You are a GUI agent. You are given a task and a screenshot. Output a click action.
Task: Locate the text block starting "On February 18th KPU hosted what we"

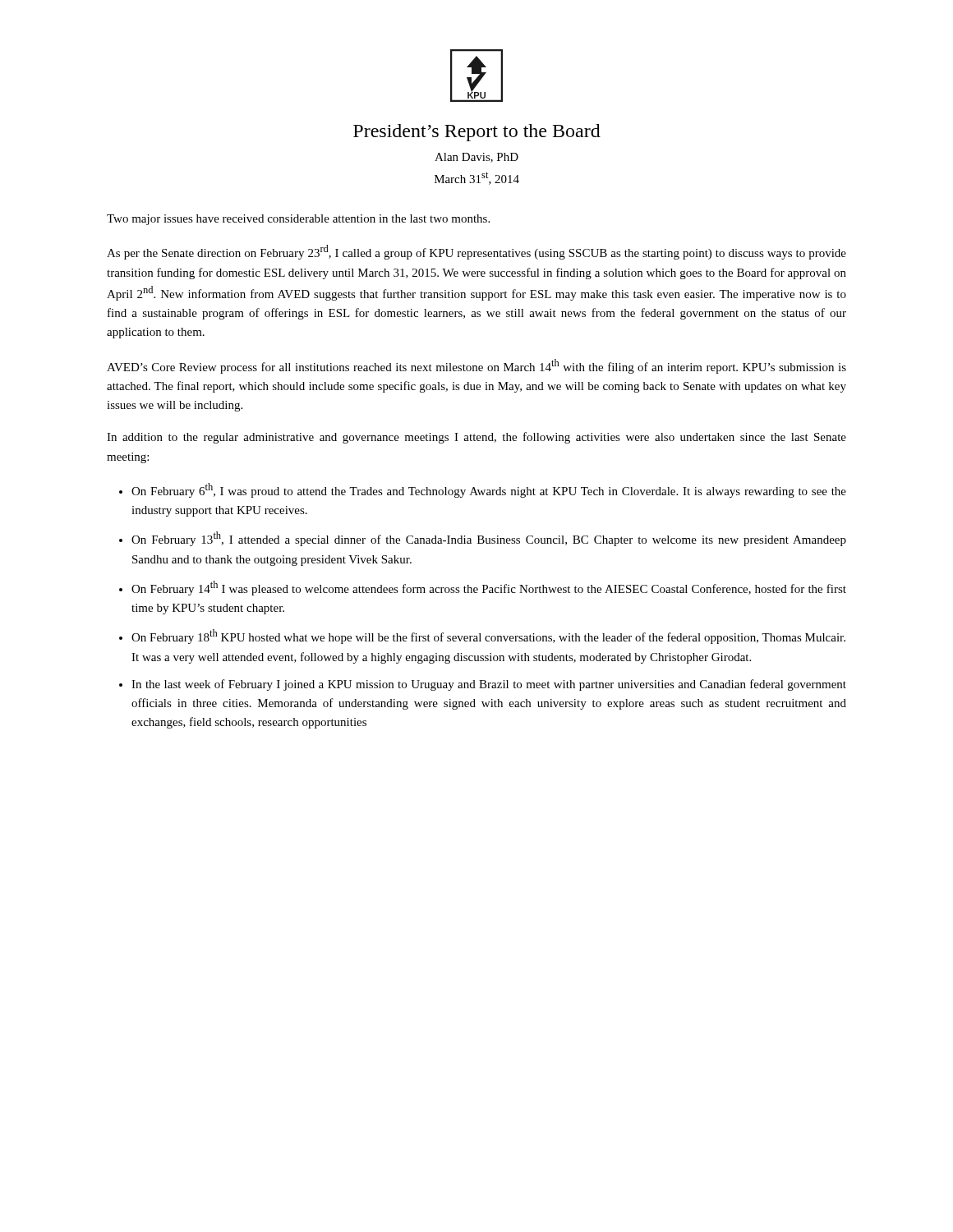click(x=489, y=645)
